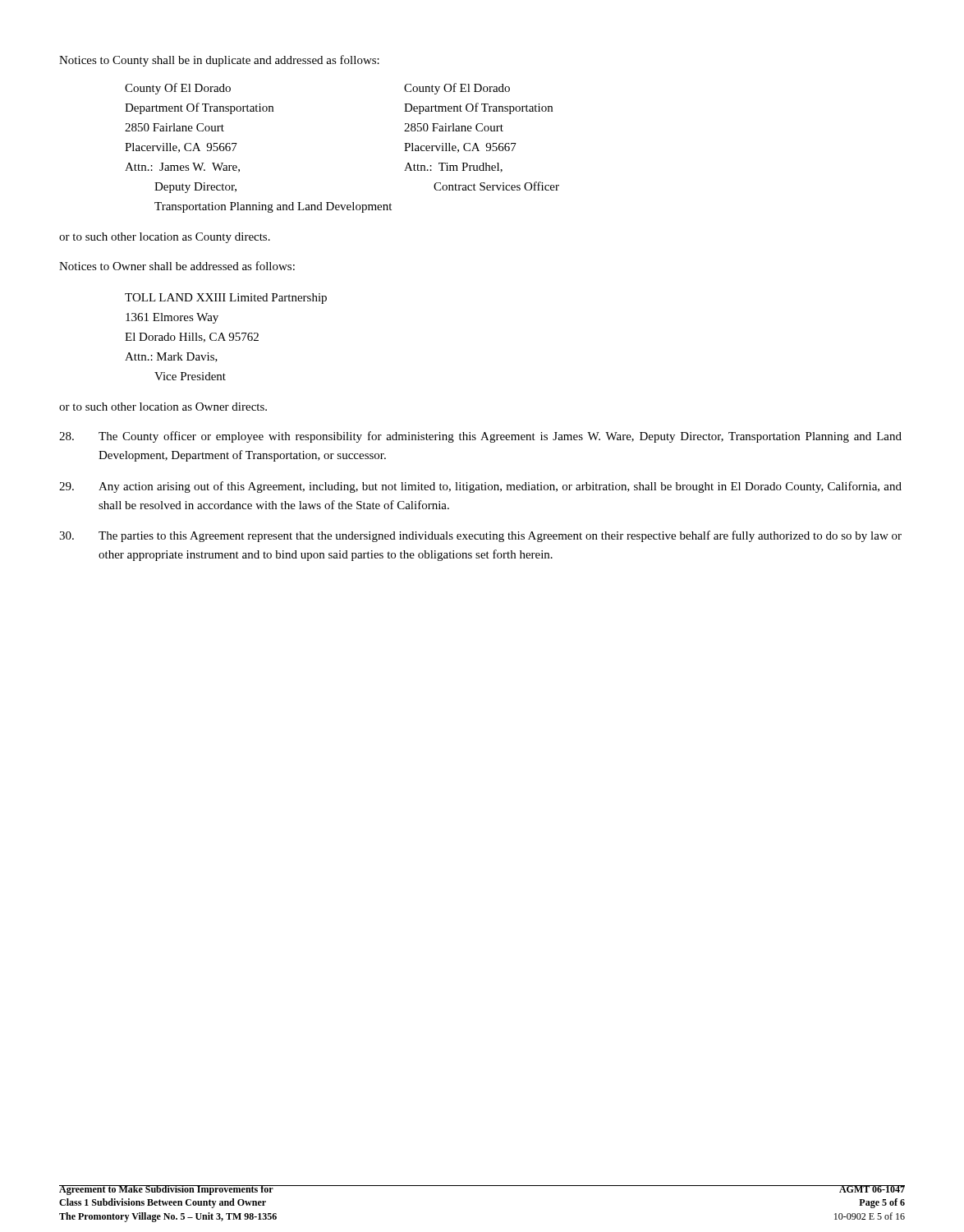Screen dimensions: 1232x964
Task: Locate the element starting "TOLL LAND XXIII Limited"
Action: pyautogui.click(x=226, y=336)
